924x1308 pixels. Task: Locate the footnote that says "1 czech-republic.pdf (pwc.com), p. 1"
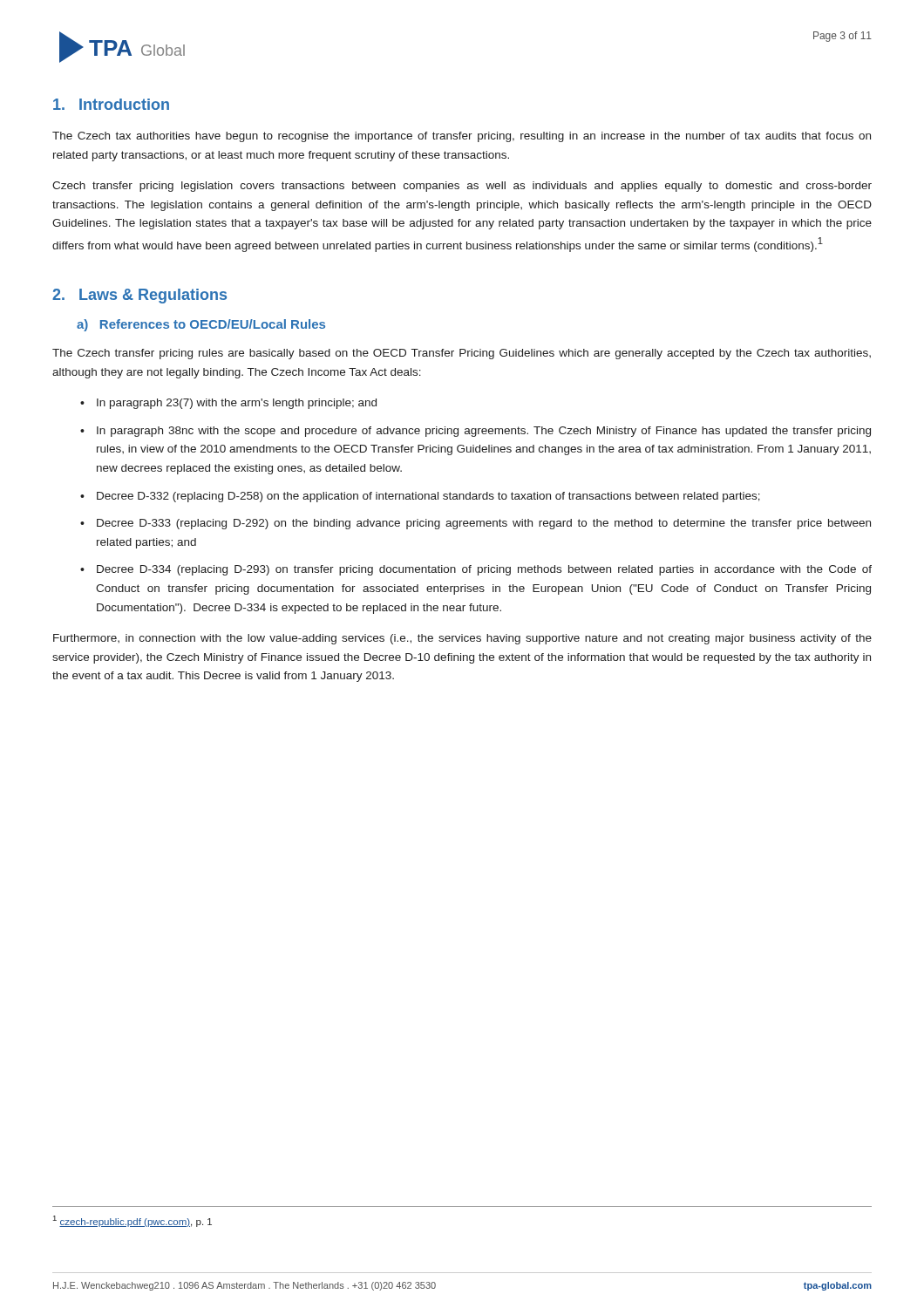coord(132,1220)
